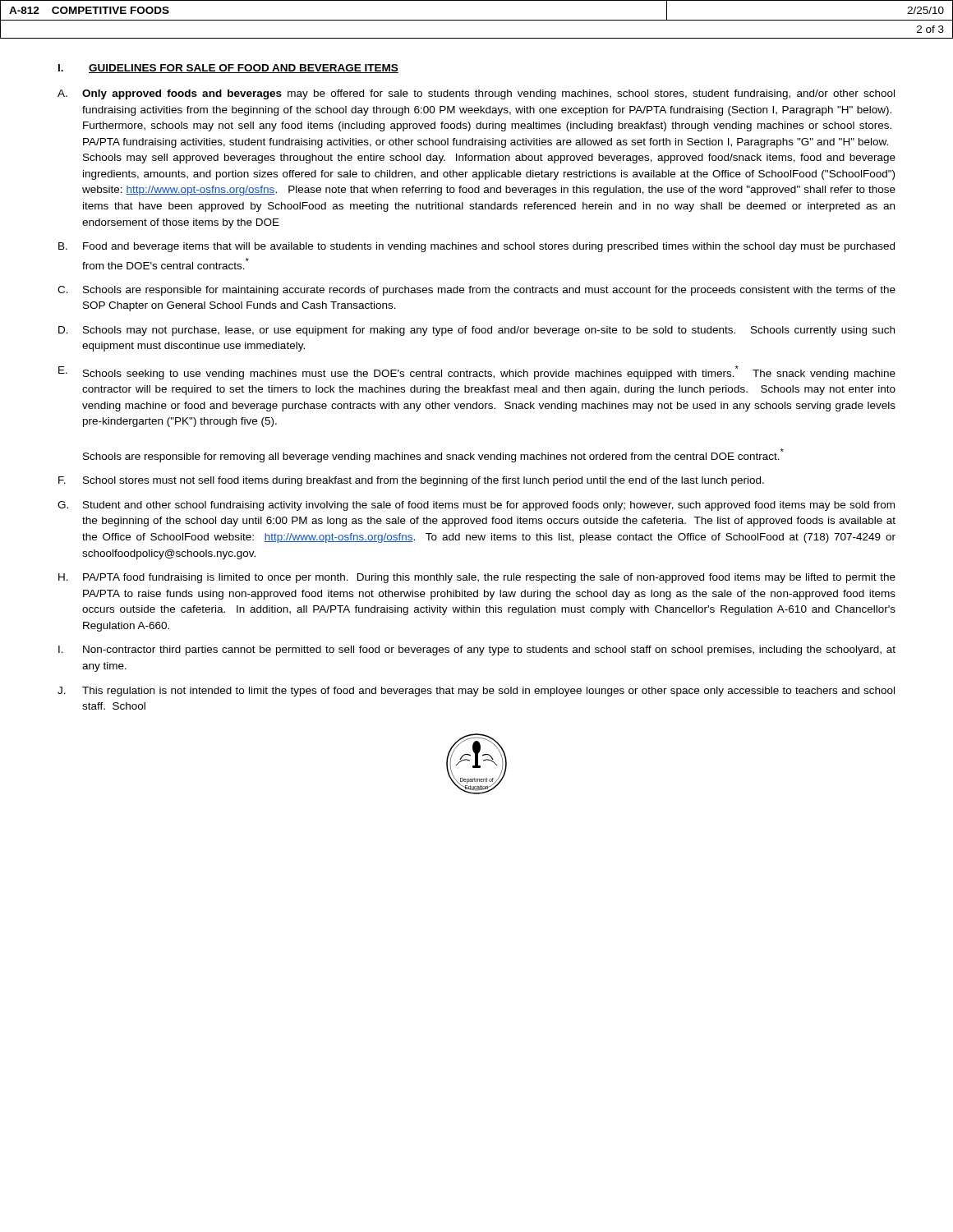Select the logo
The width and height of the screenshot is (953, 1232).
click(x=476, y=769)
